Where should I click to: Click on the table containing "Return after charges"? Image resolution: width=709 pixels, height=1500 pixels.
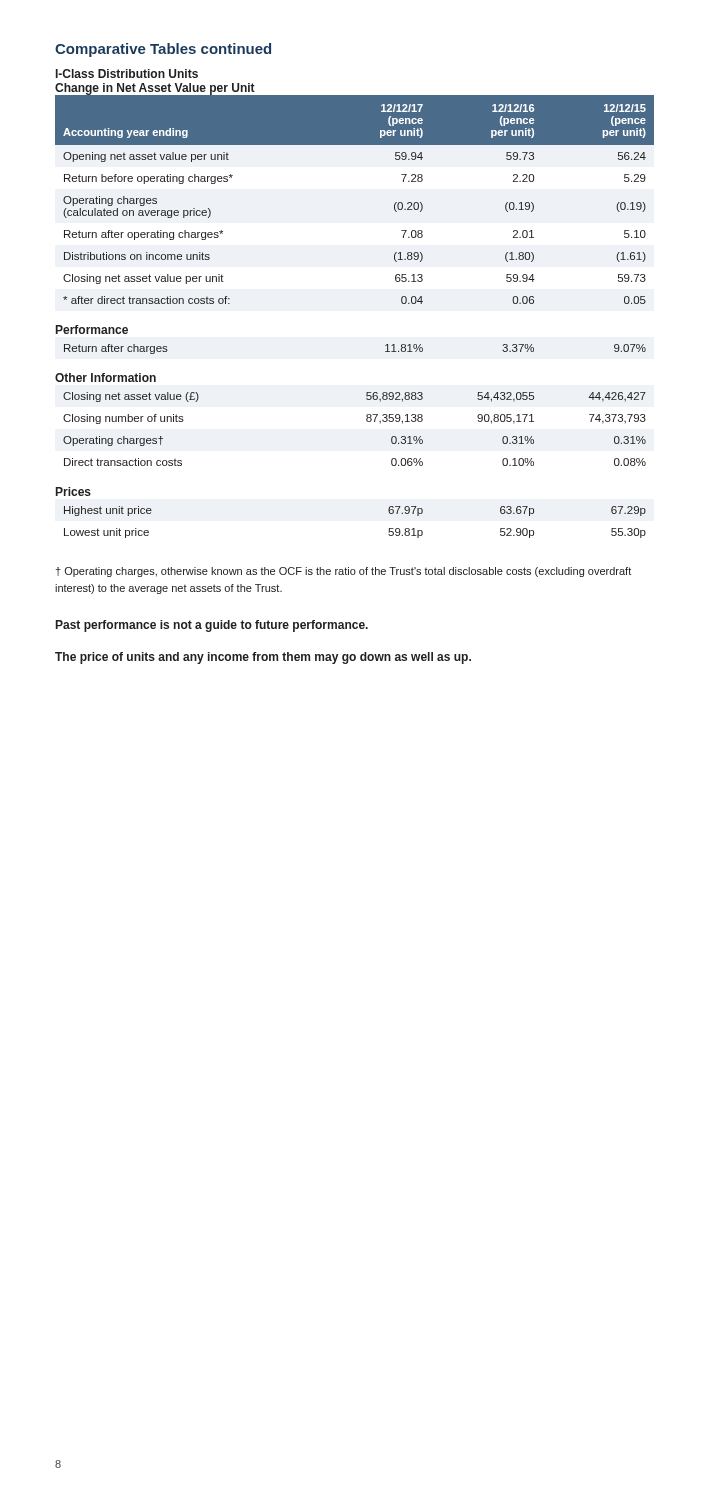coord(354,348)
